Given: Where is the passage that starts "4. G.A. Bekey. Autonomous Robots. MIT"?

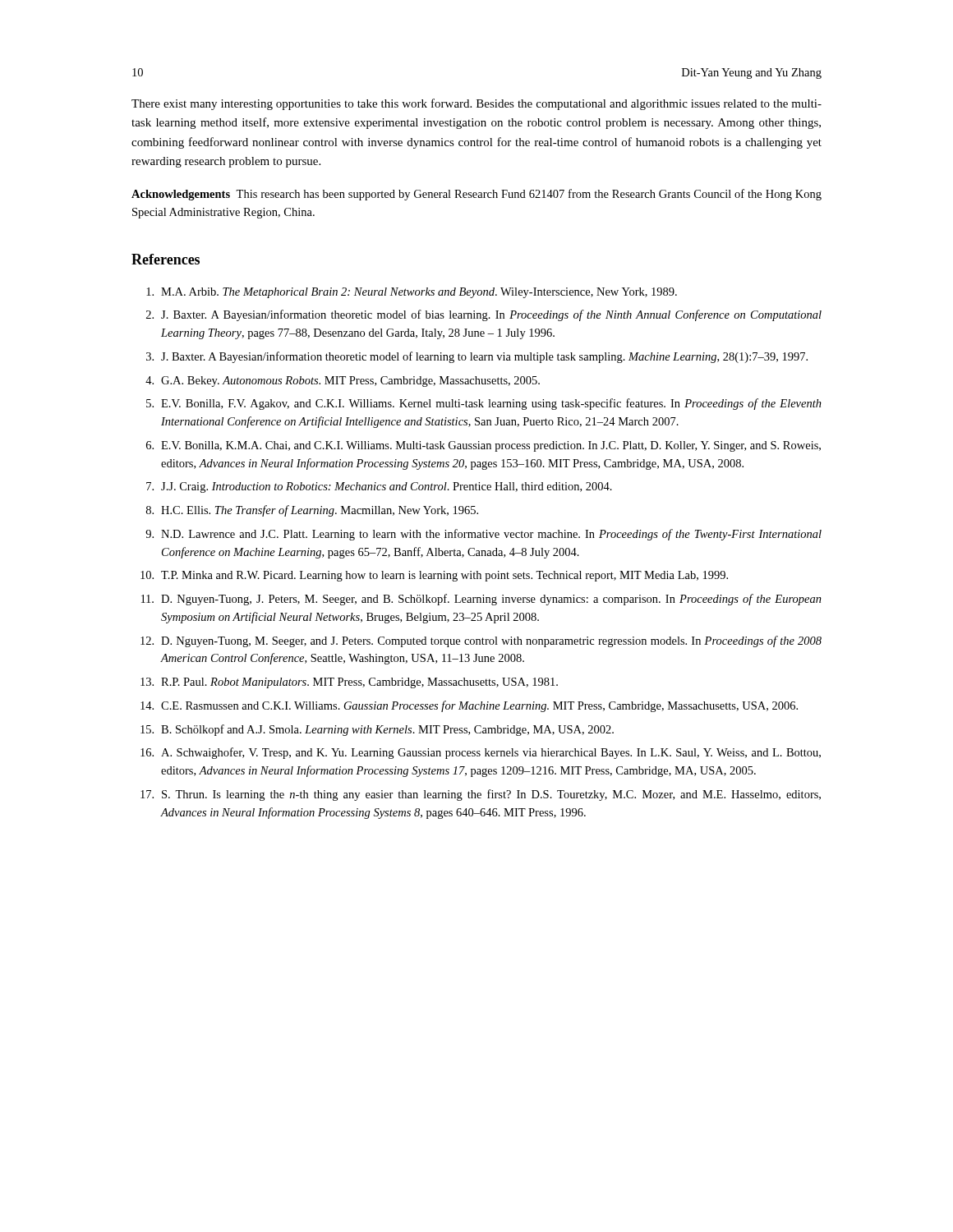Looking at the screenshot, I should [x=476, y=381].
